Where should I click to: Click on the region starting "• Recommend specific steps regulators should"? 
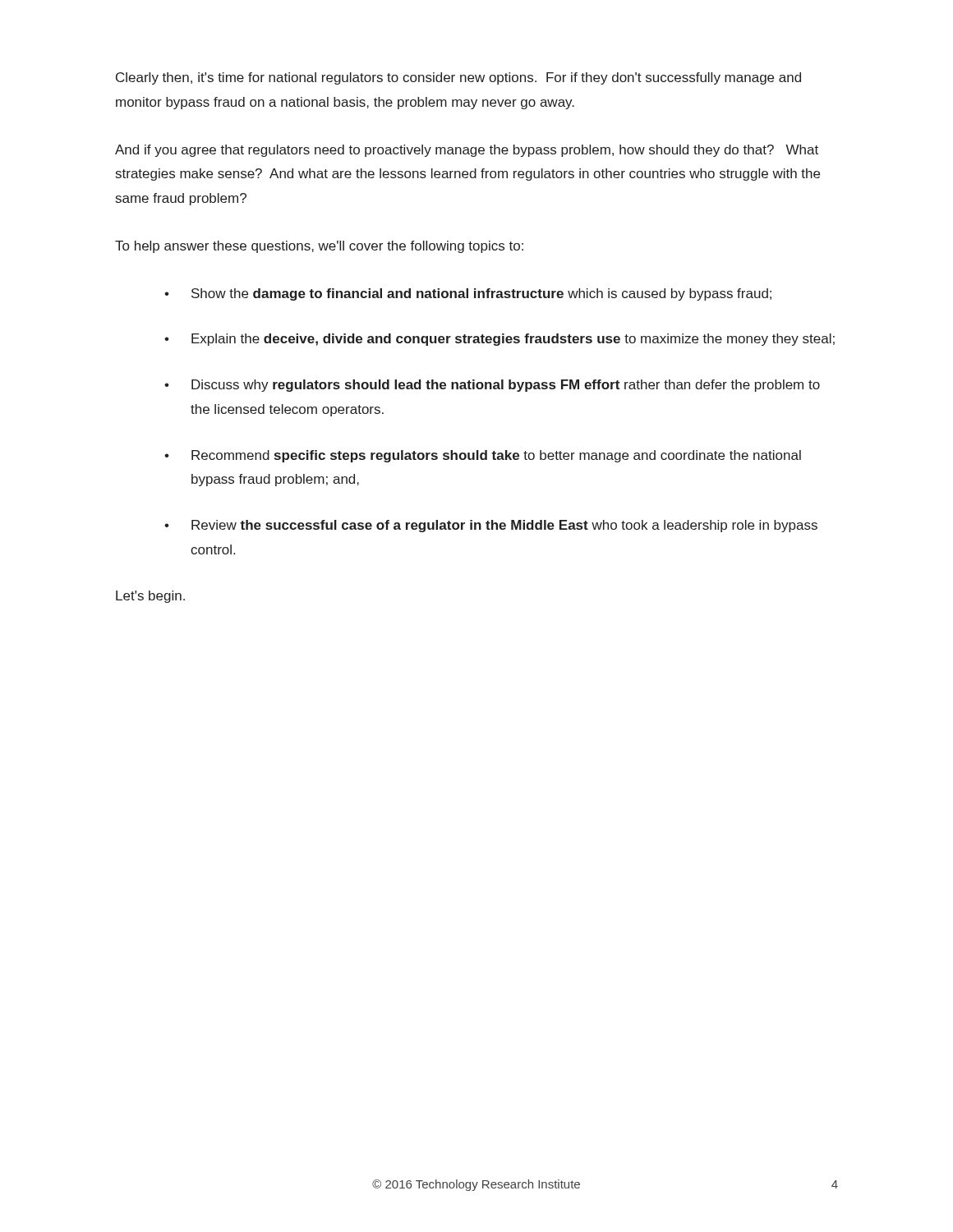pyautogui.click(x=501, y=468)
